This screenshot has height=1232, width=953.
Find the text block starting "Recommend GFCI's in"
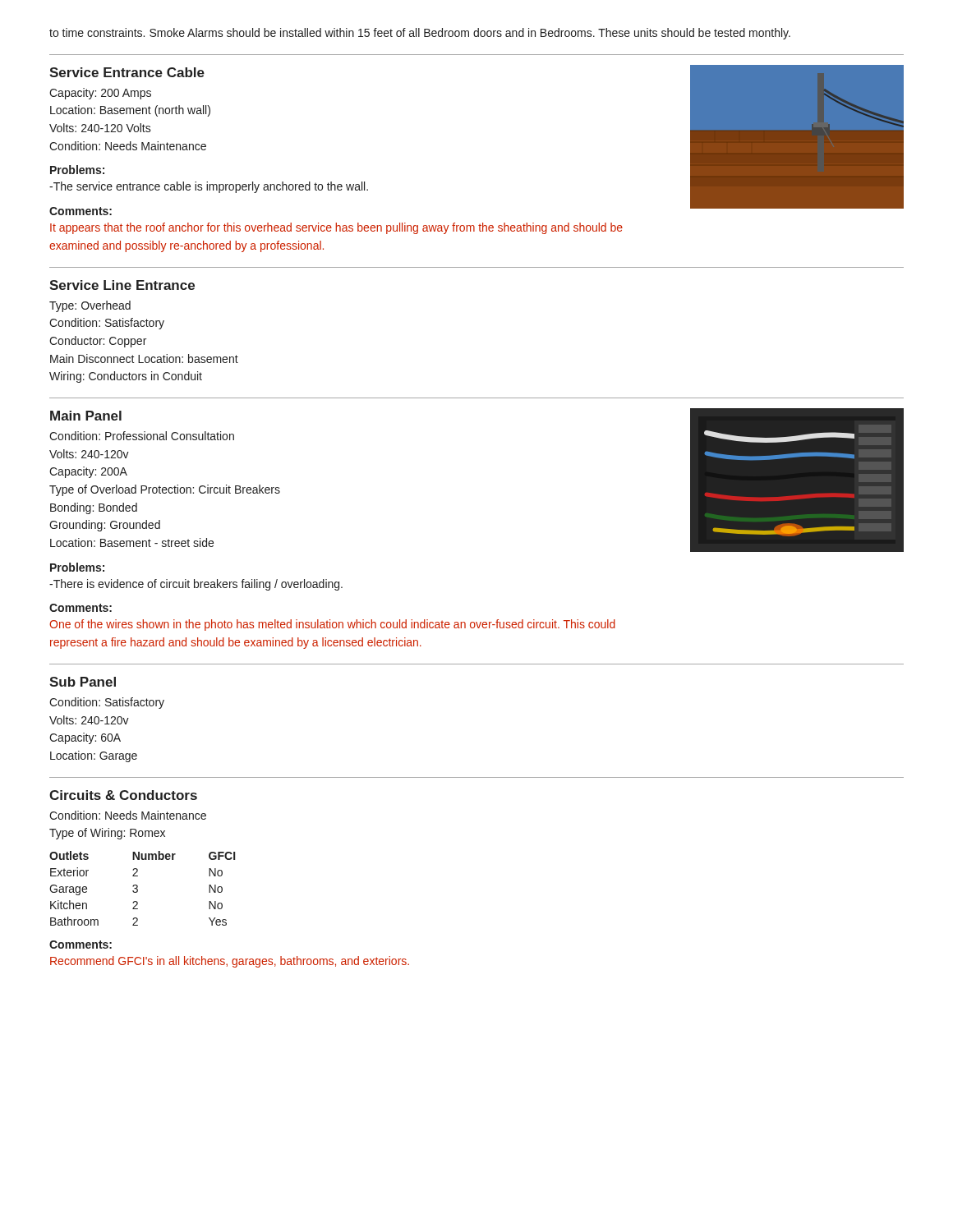click(x=230, y=961)
